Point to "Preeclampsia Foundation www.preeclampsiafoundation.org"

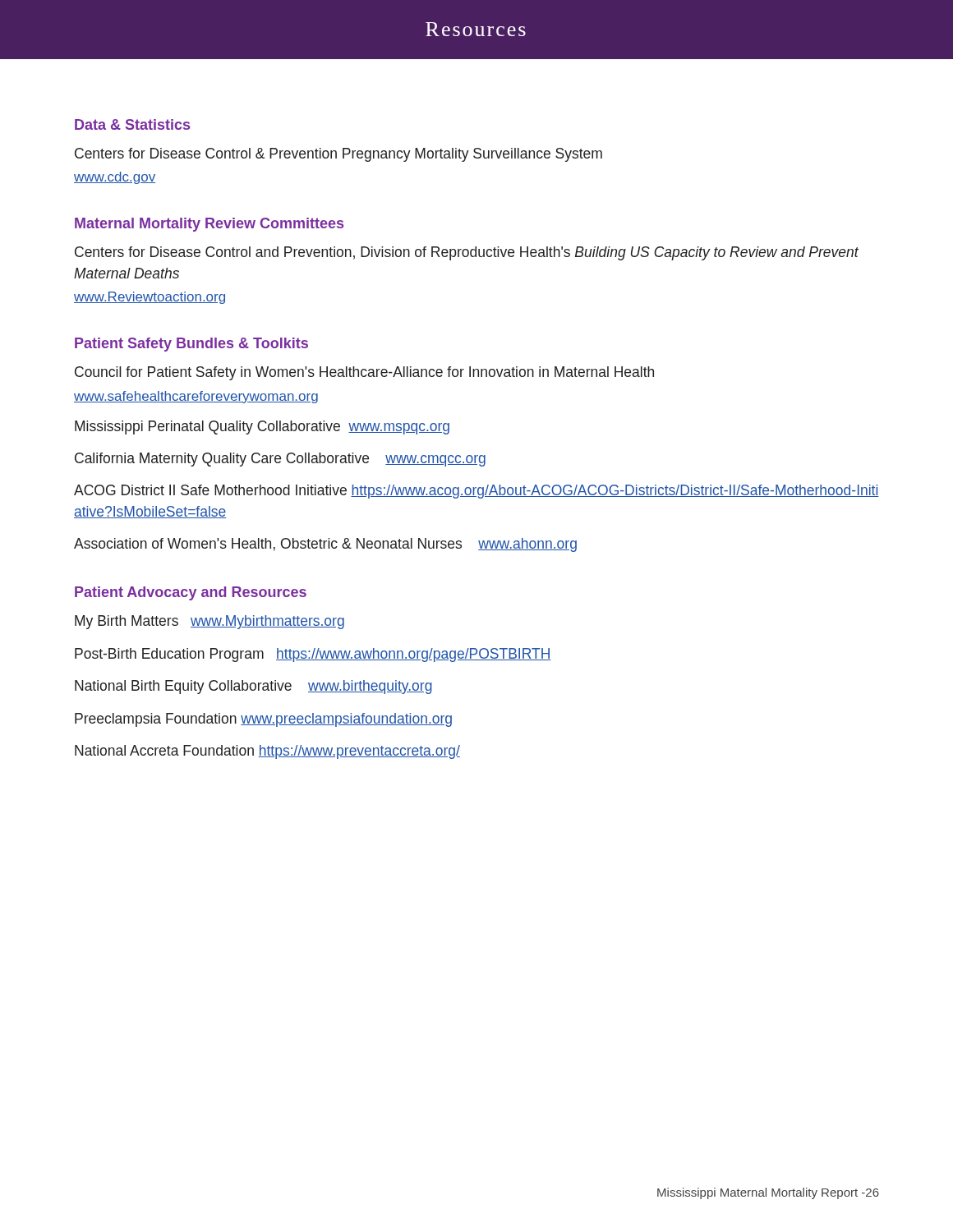(263, 718)
